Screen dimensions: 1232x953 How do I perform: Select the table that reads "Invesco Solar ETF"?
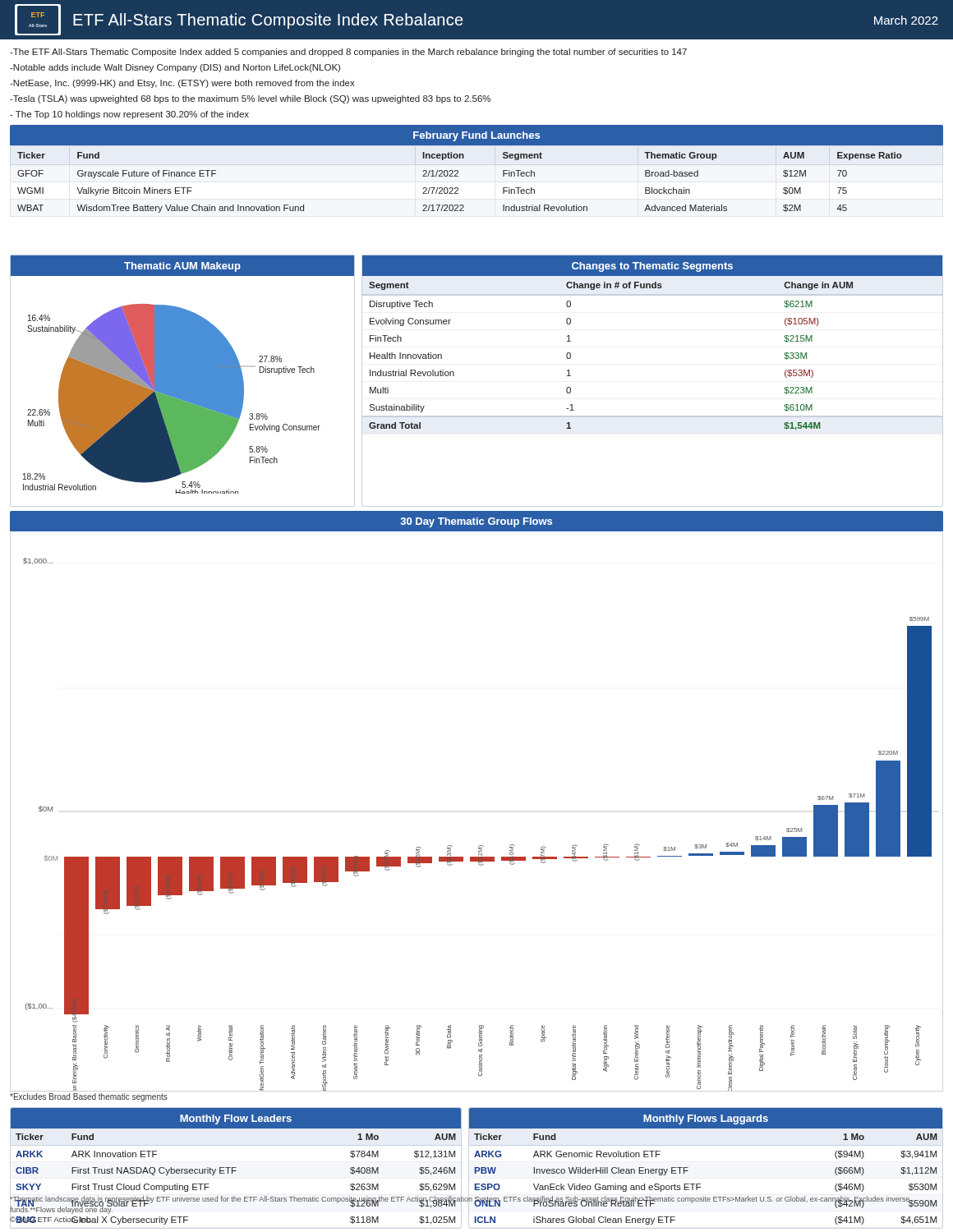(236, 1168)
